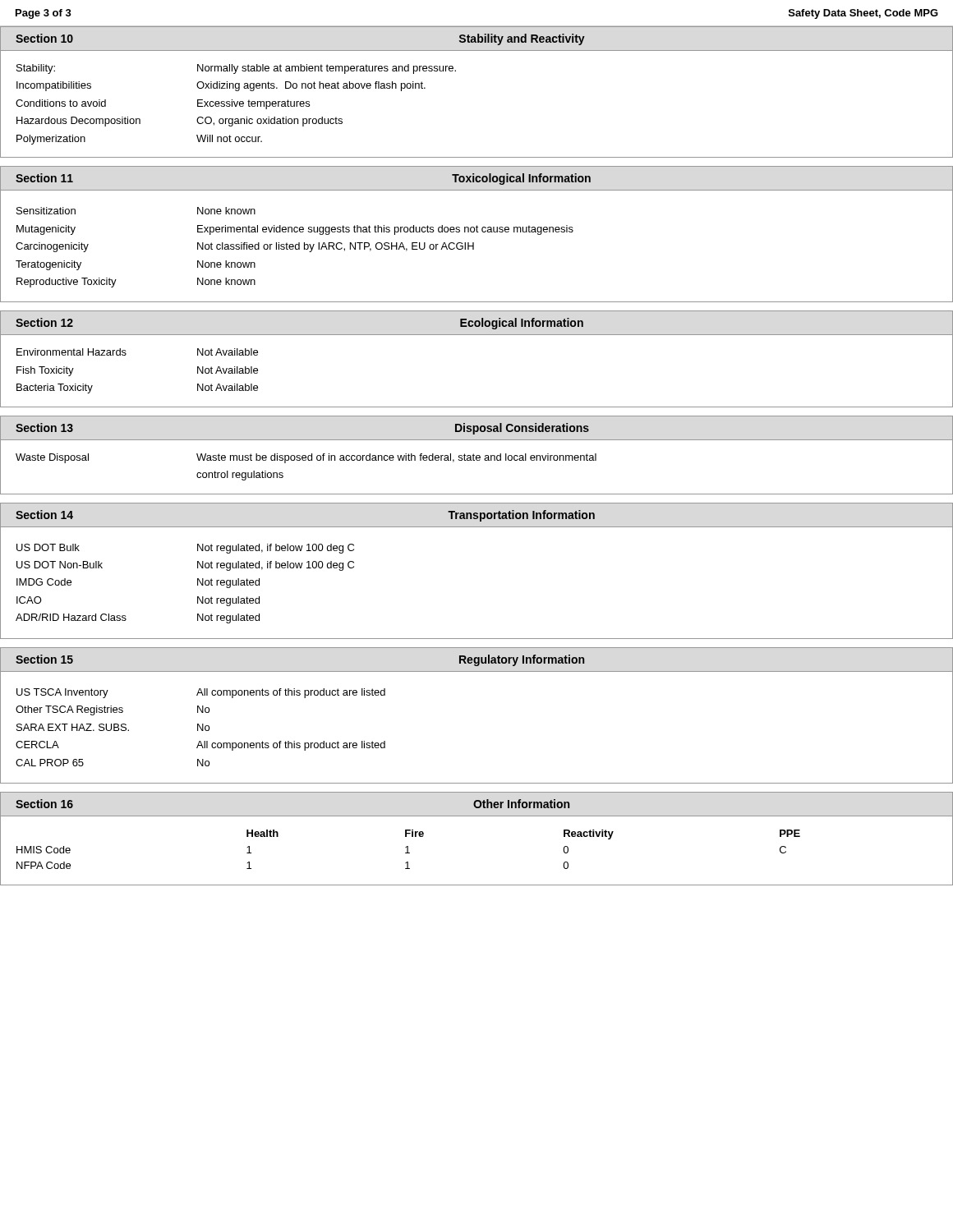Find the section header on this page that starts "Section 14 Transportation"
Image resolution: width=953 pixels, height=1232 pixels.
click(476, 515)
